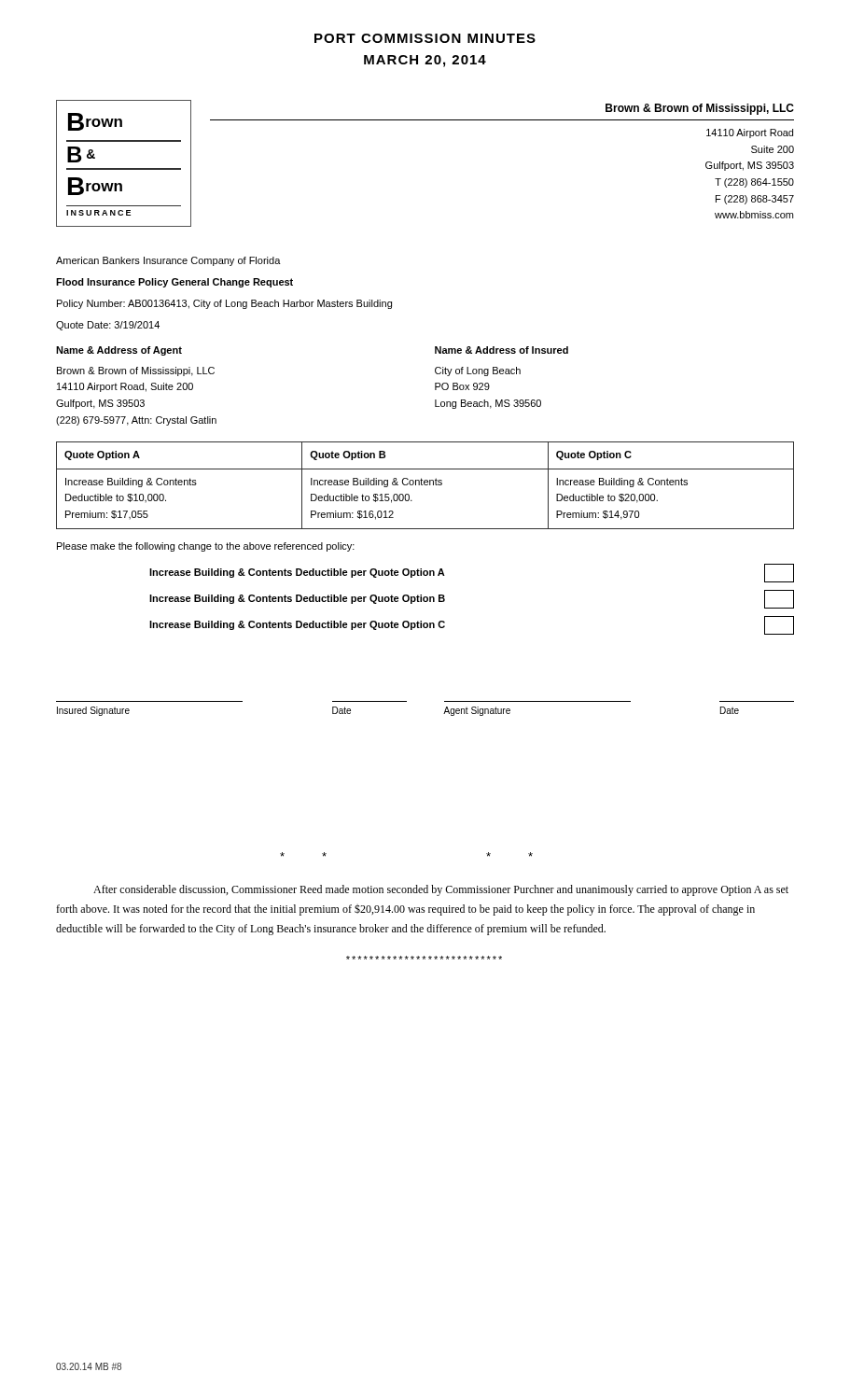
Task: Find the section header on this page that starts "Flood Insurance Policy"
Action: [x=175, y=282]
